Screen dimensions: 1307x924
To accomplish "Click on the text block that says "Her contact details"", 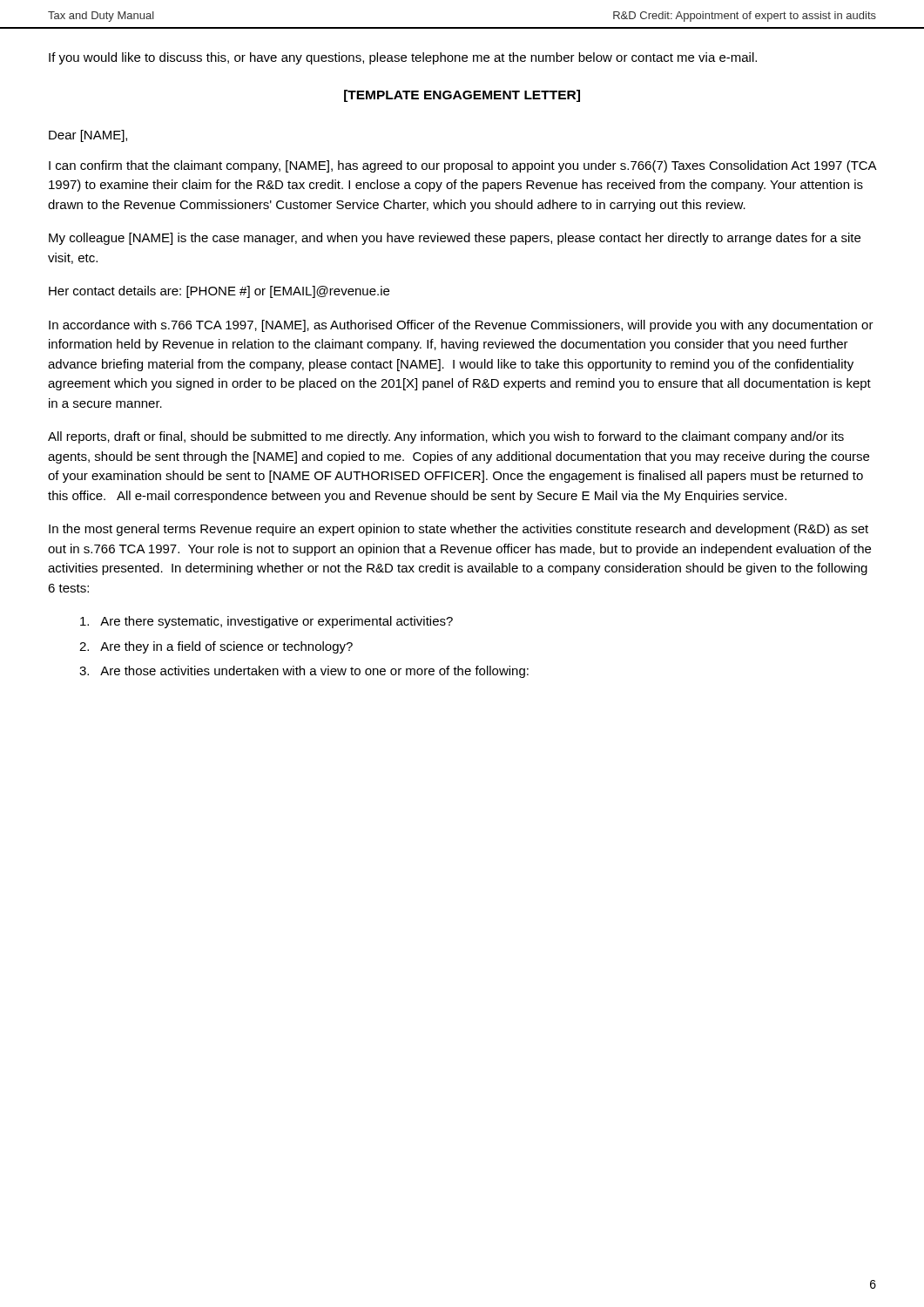I will (x=219, y=291).
